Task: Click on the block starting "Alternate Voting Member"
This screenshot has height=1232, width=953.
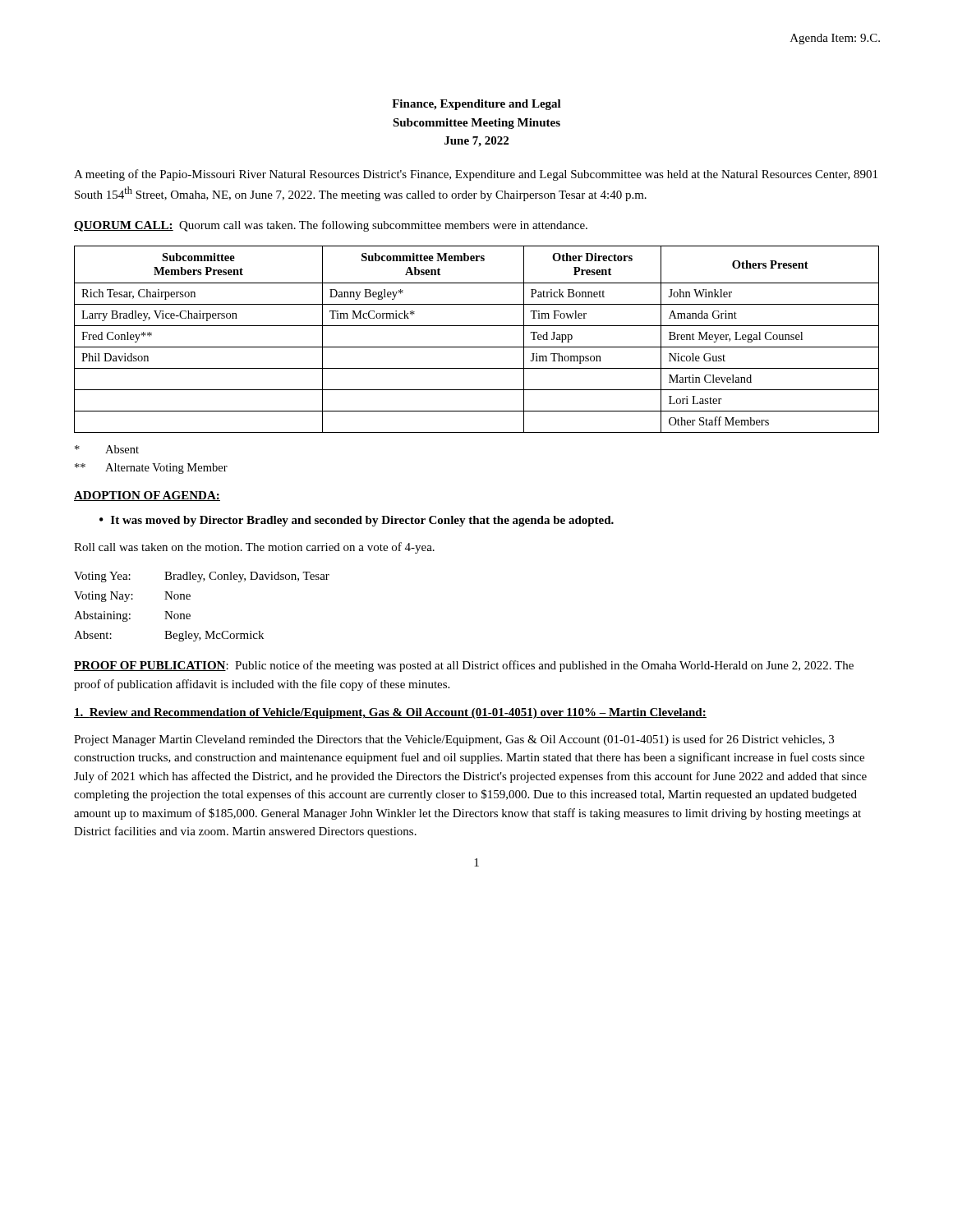Action: (151, 468)
